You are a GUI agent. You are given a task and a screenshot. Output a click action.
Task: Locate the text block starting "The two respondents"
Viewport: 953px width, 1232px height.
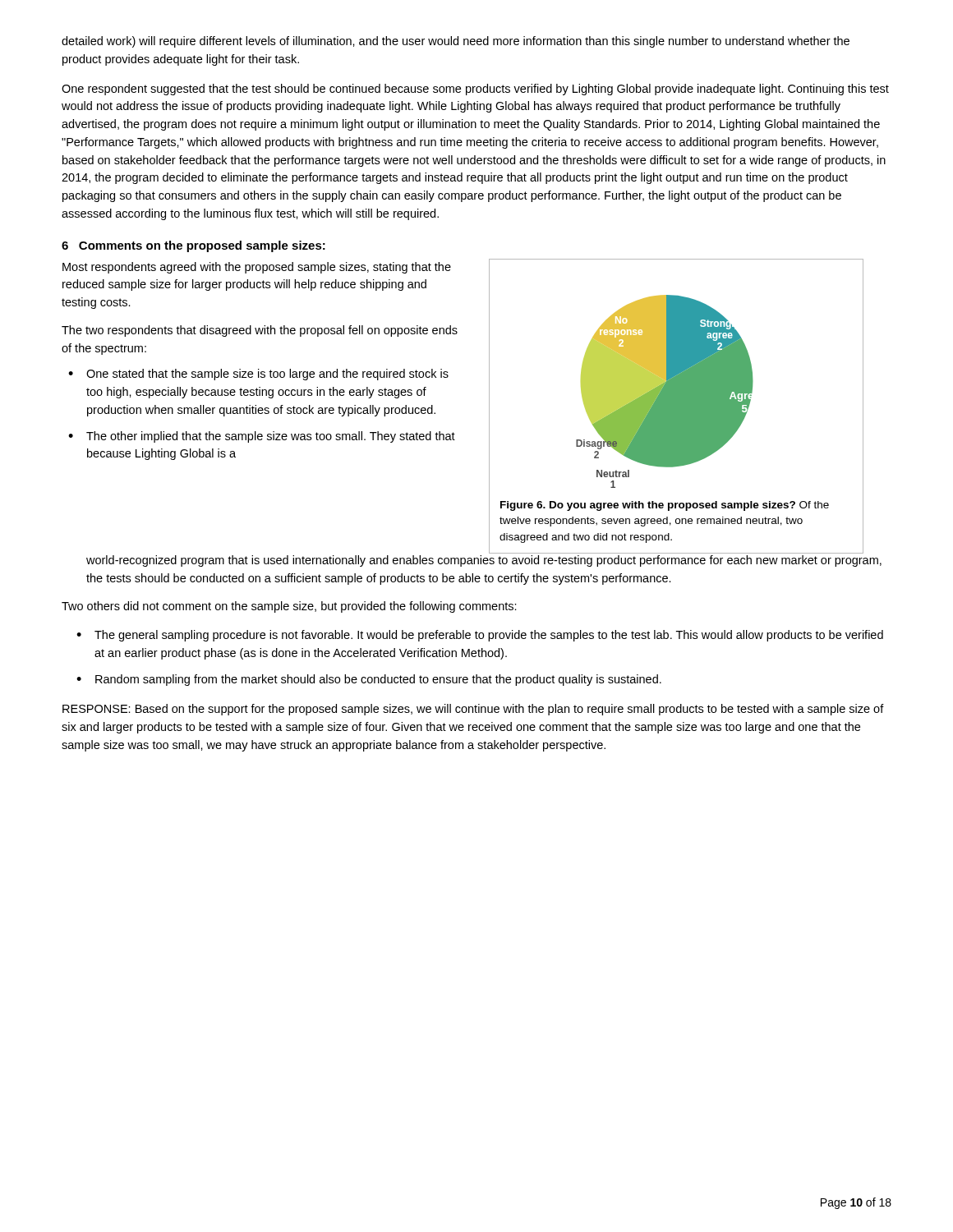point(260,339)
